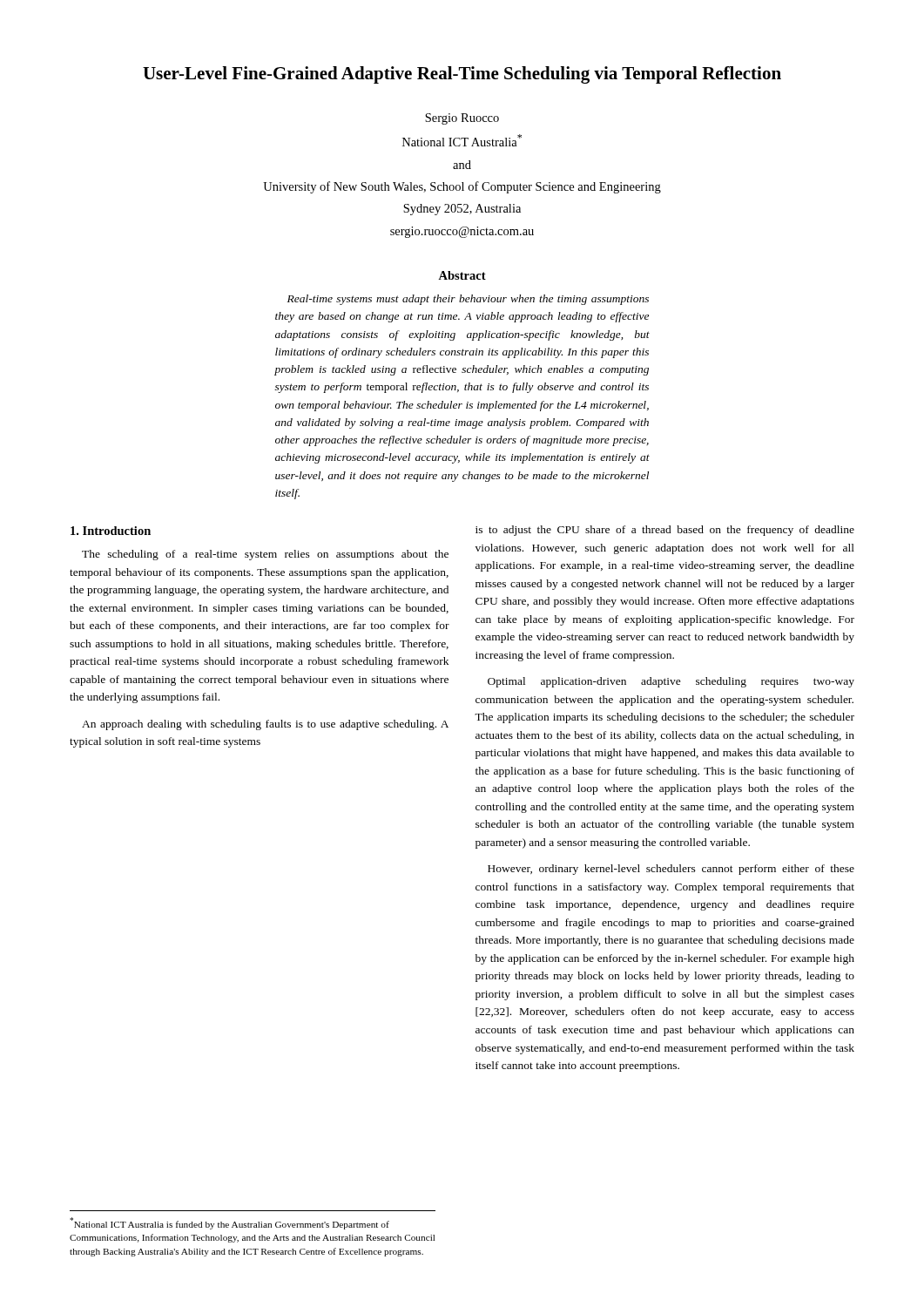The width and height of the screenshot is (924, 1307).
Task: Select the footnote that reads "National ICT Australia"
Action: click(x=253, y=1236)
